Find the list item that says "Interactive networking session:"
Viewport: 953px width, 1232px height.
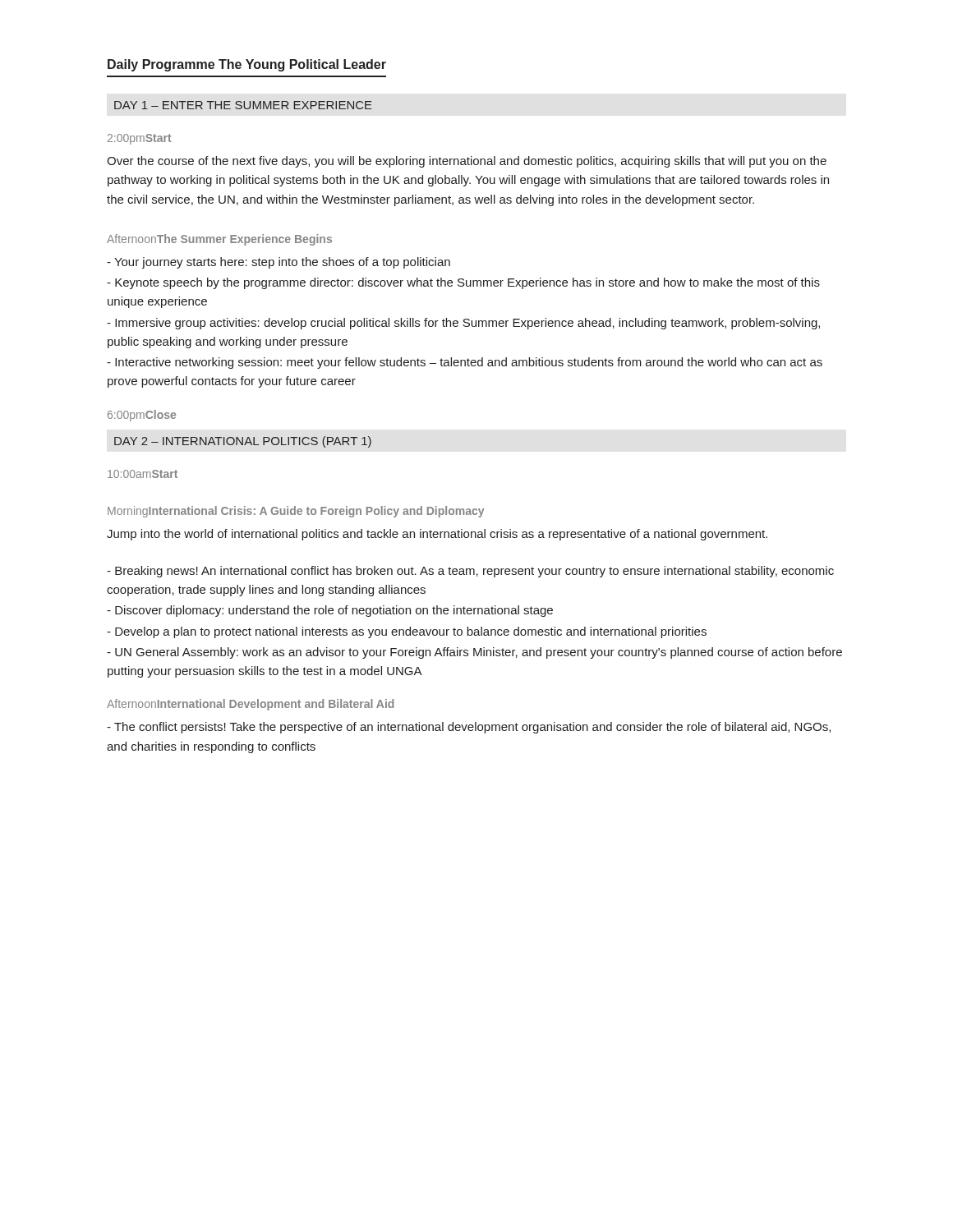tap(465, 371)
